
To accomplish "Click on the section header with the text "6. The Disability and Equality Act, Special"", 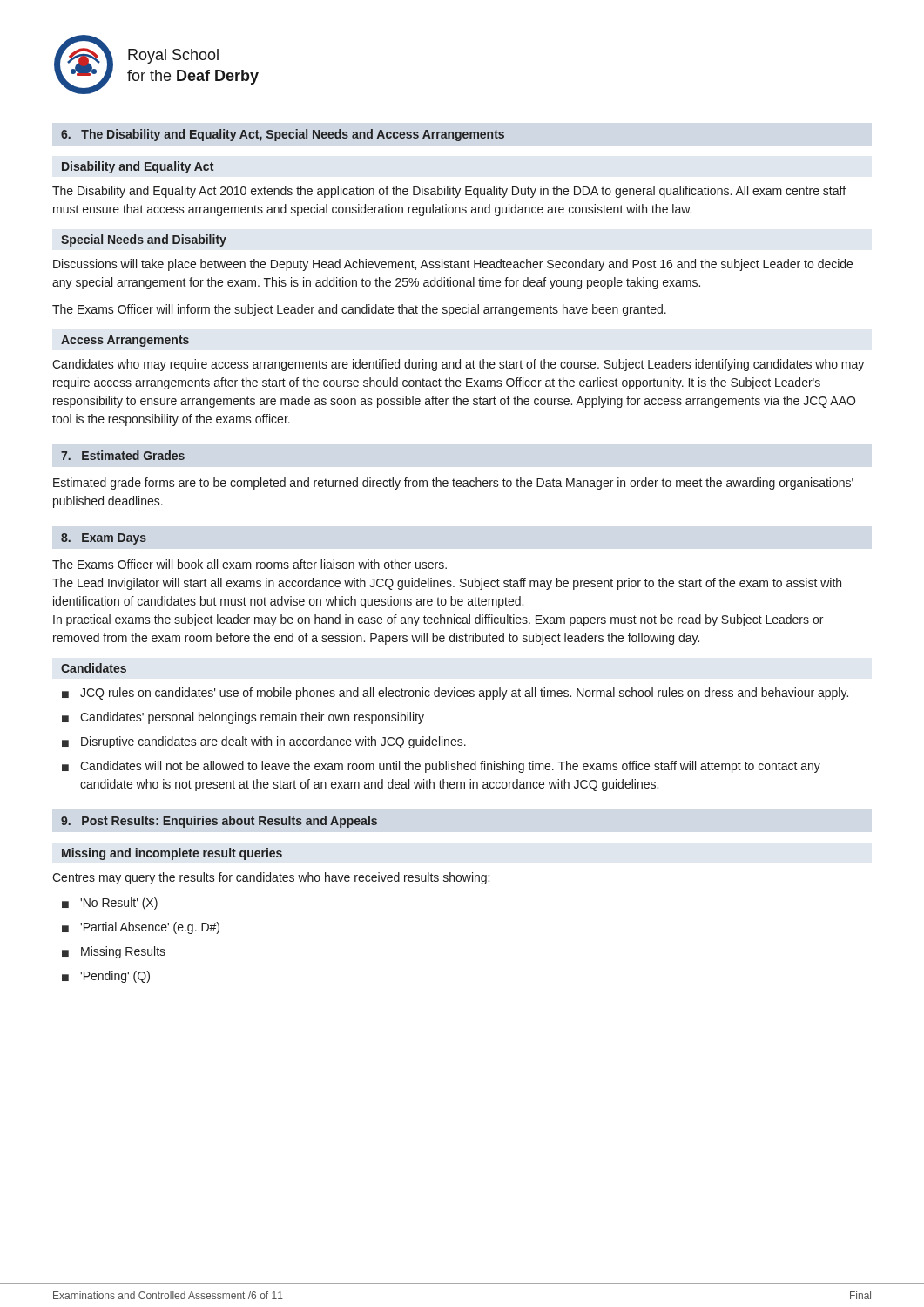I will point(283,134).
